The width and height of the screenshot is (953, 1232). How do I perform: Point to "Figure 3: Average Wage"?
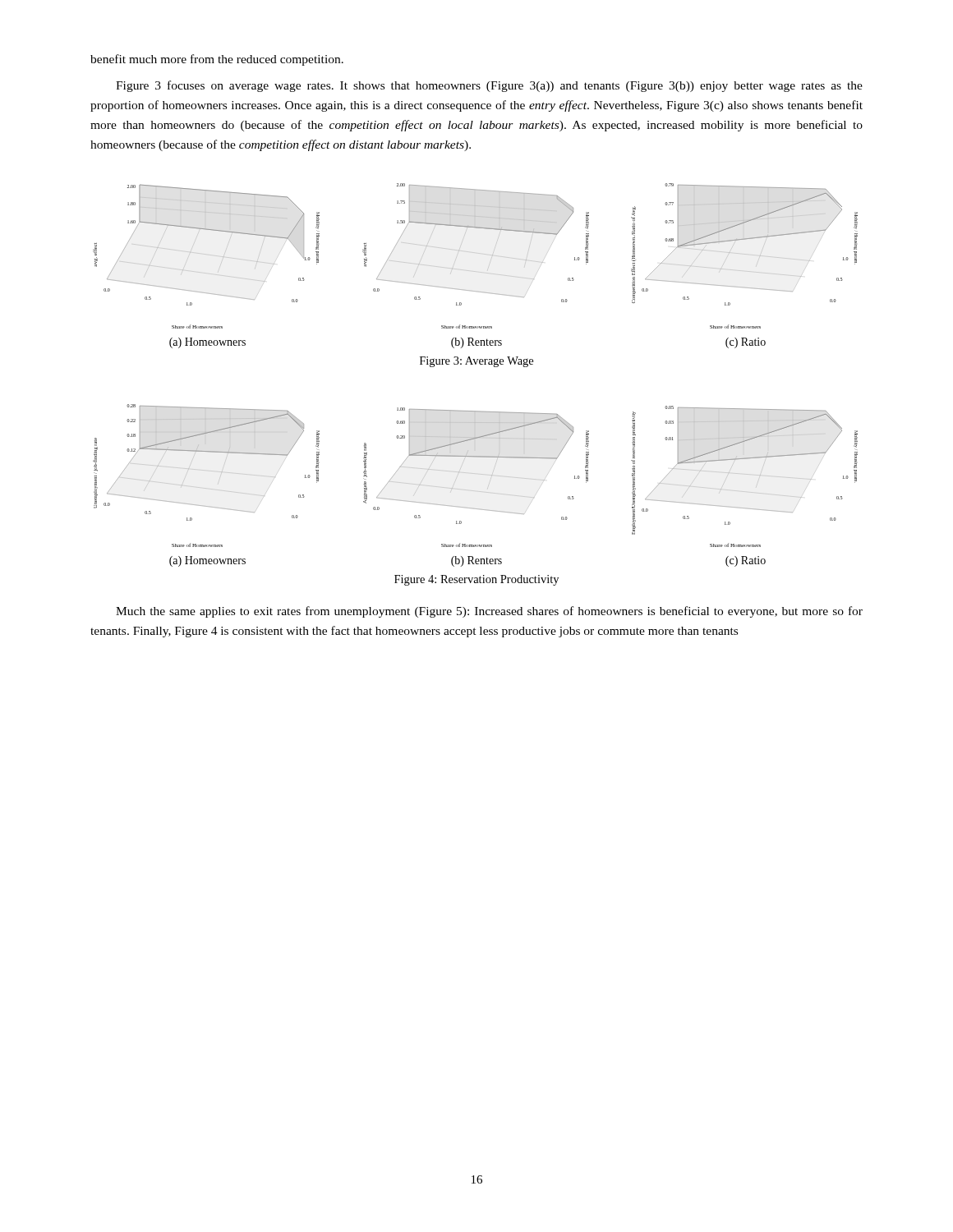pos(476,361)
